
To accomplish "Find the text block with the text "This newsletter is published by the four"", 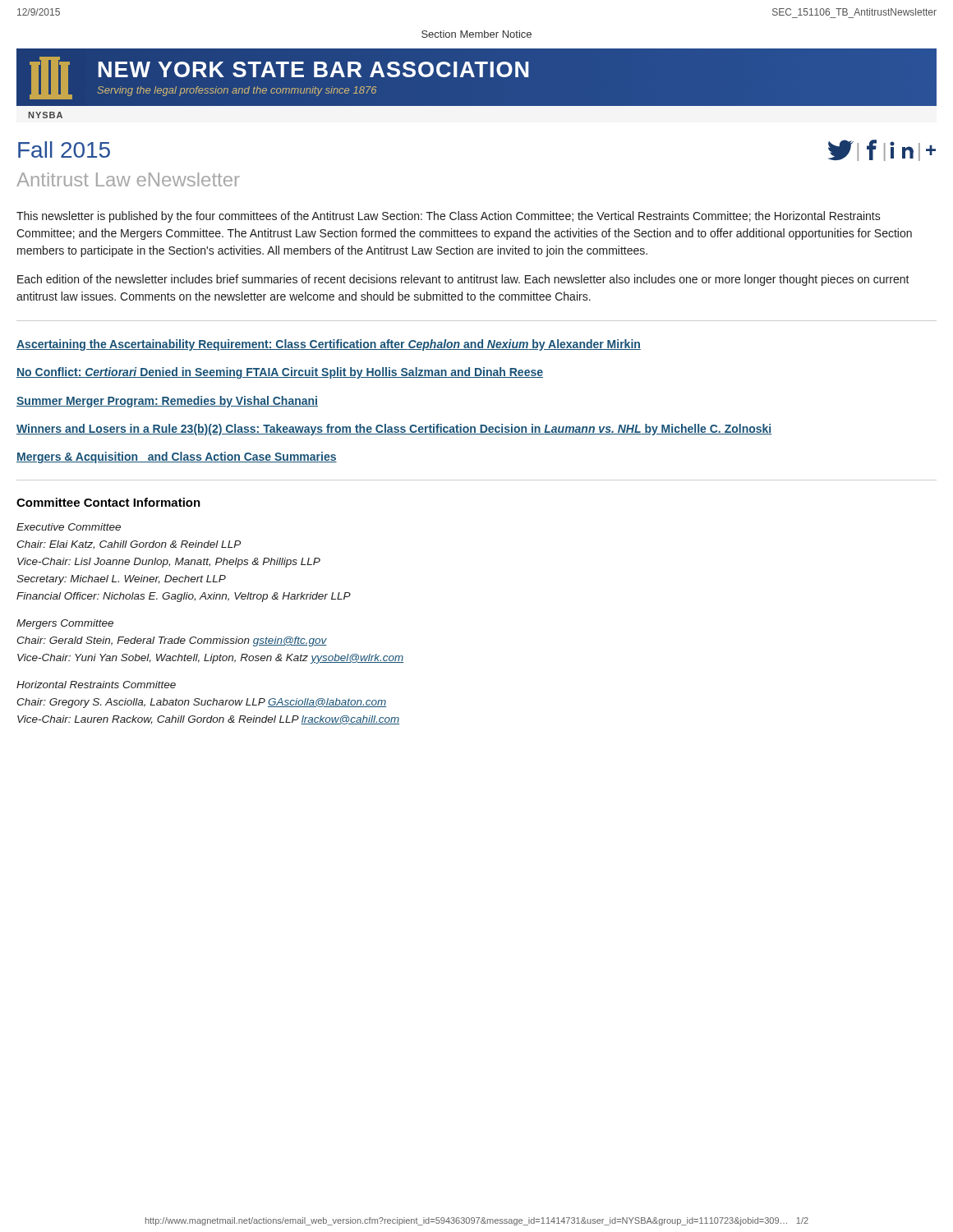I will pyautogui.click(x=464, y=233).
